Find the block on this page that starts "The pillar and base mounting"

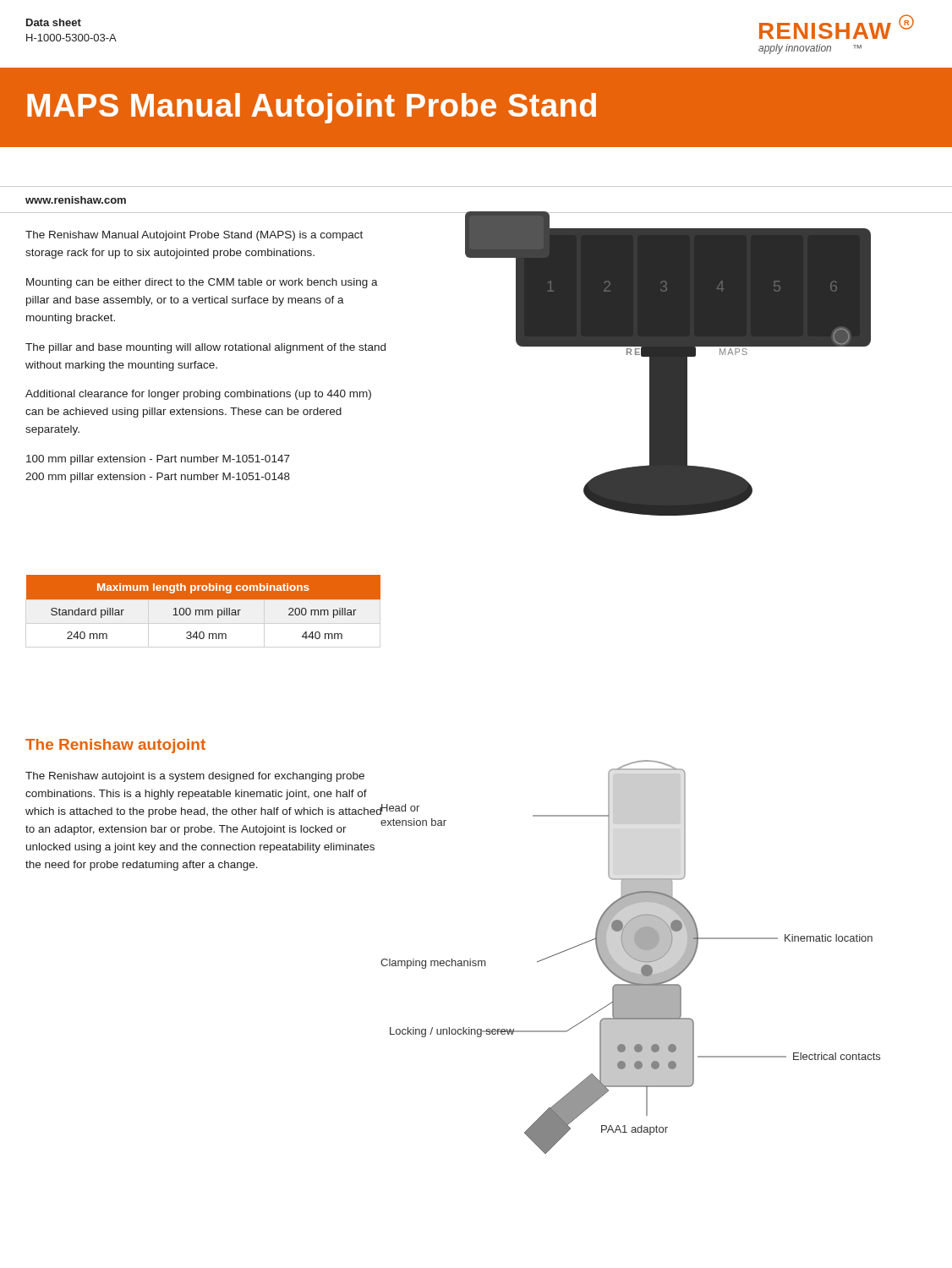(x=207, y=356)
